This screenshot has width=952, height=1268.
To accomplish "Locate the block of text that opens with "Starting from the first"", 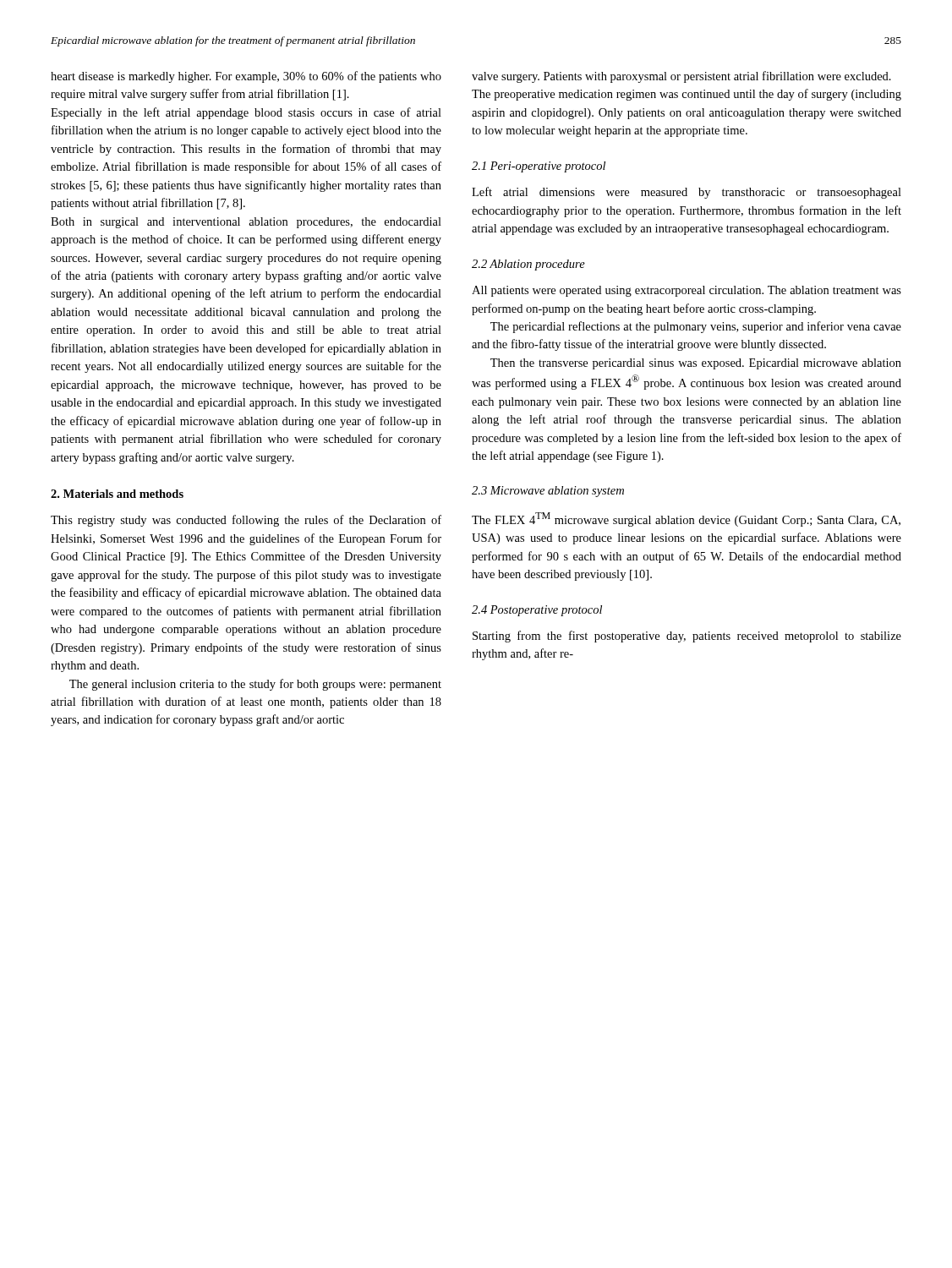I will tap(687, 645).
